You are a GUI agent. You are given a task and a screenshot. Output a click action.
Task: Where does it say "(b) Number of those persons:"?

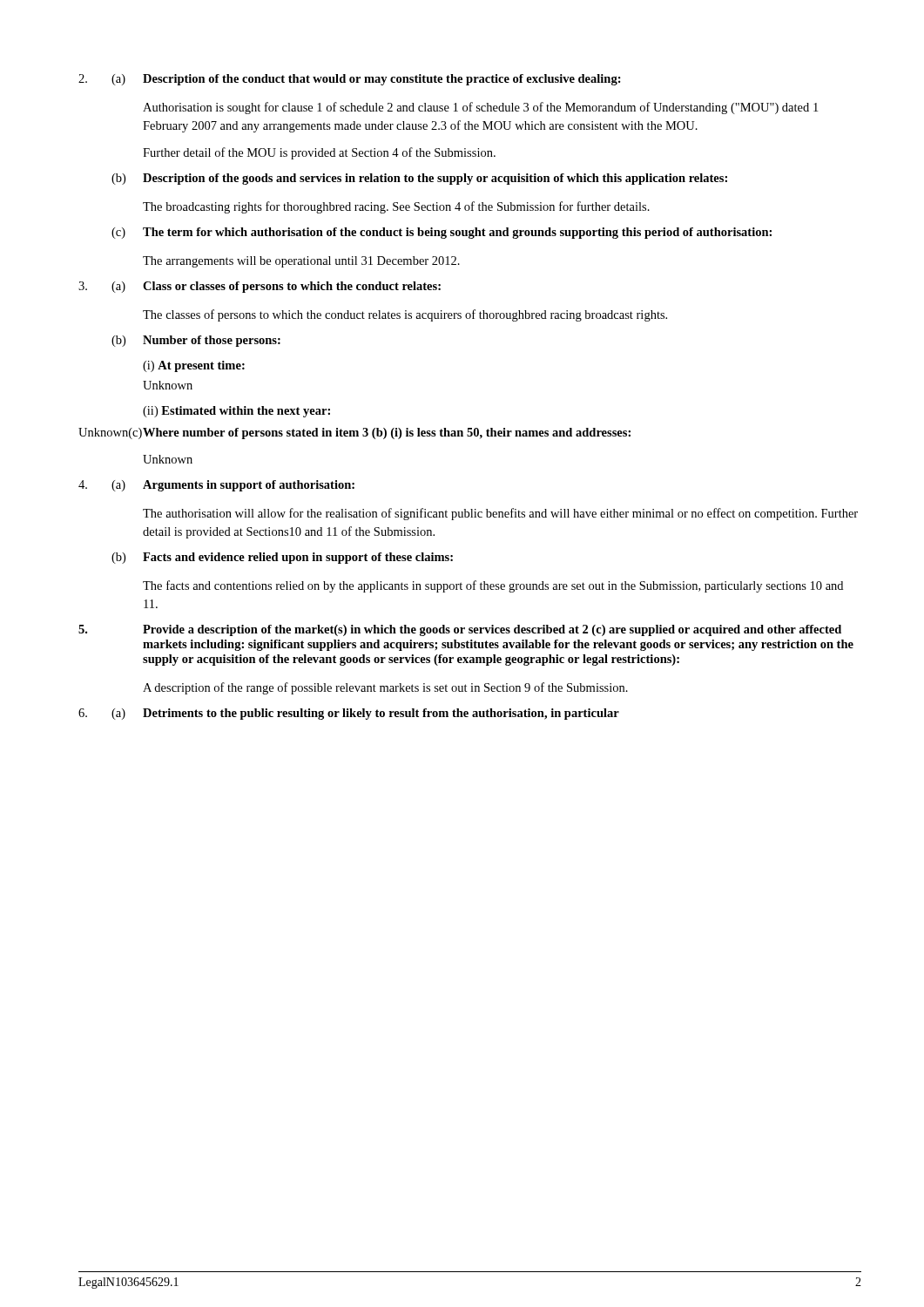(x=196, y=341)
